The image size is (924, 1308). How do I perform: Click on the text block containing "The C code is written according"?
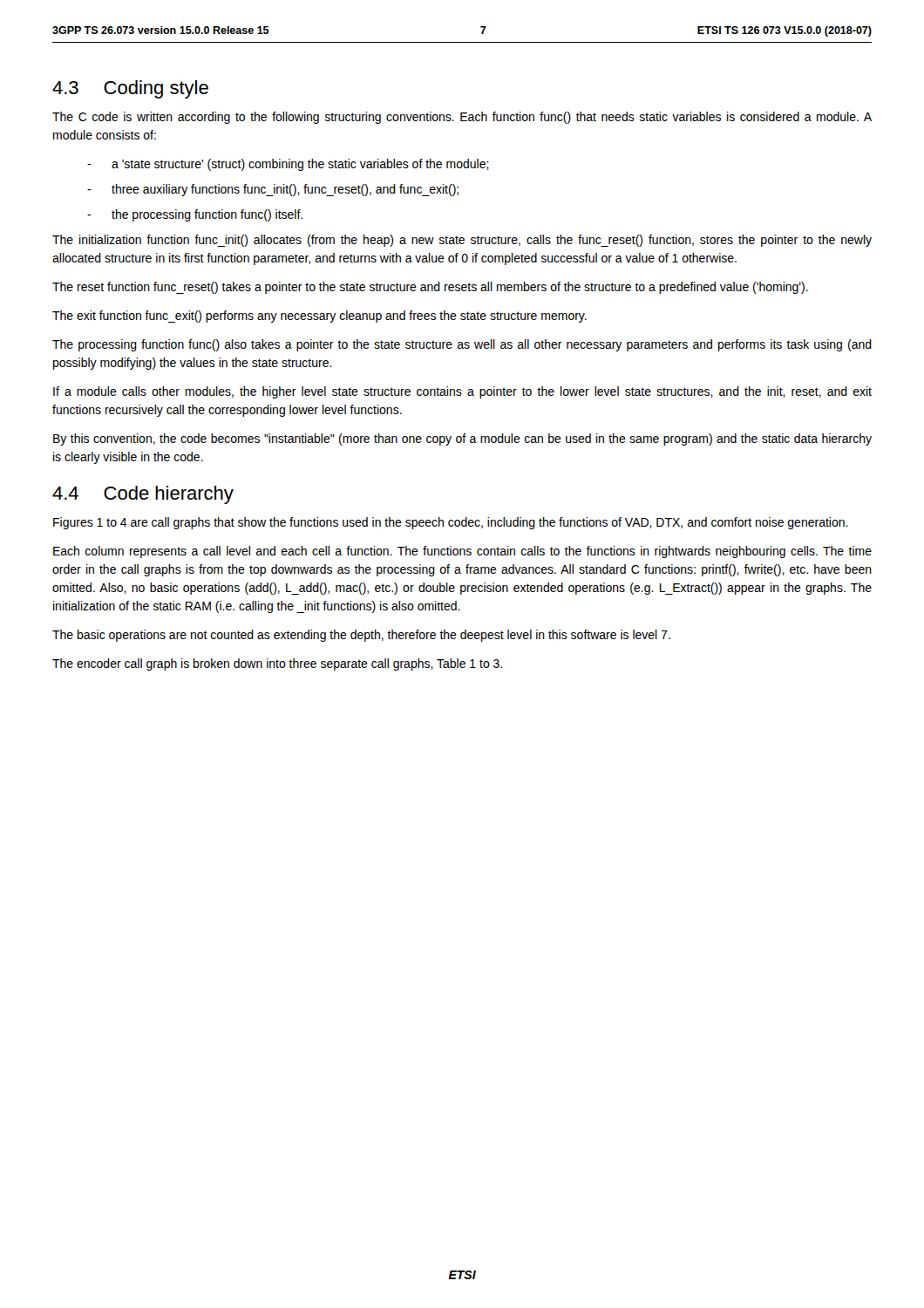point(462,126)
